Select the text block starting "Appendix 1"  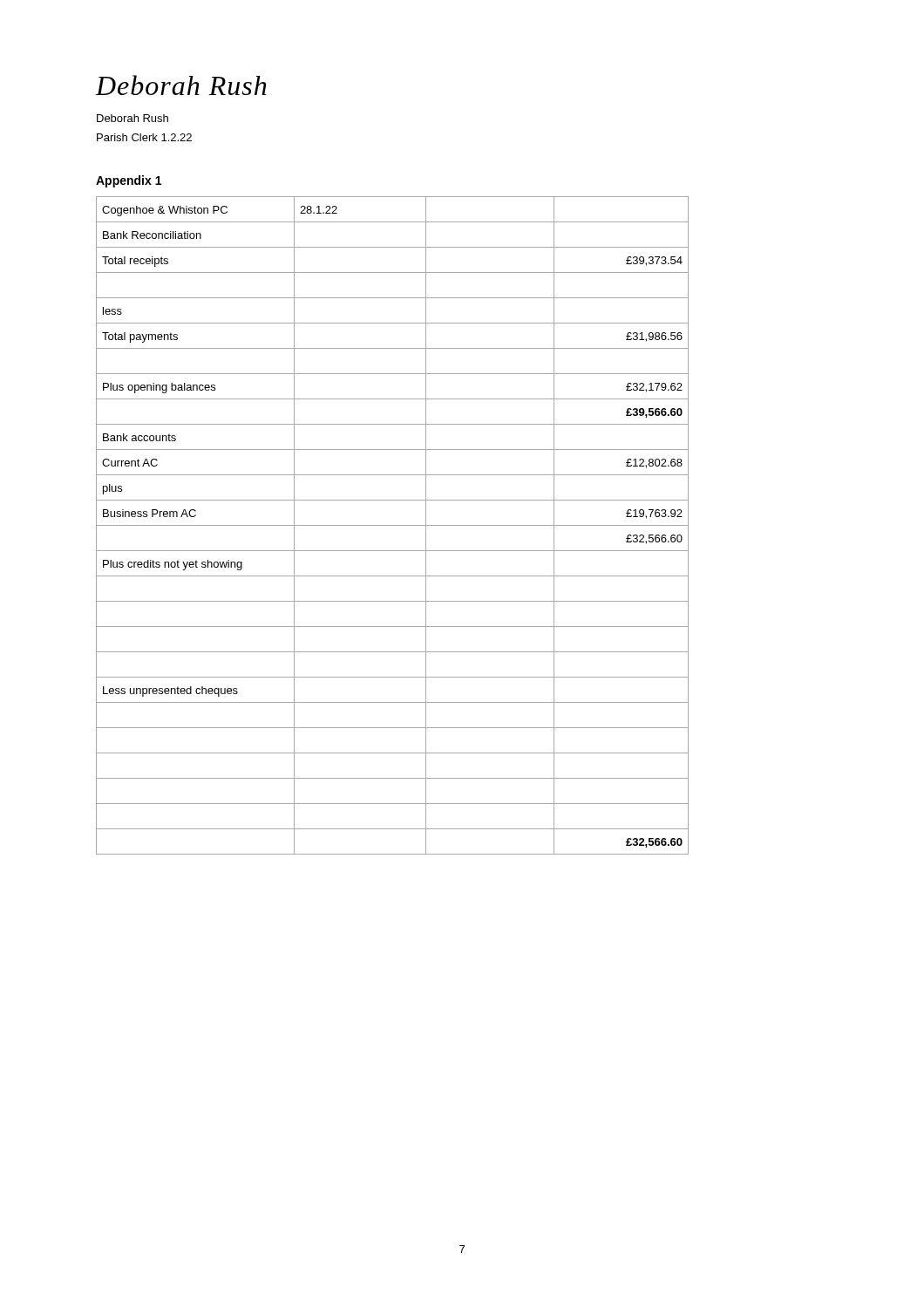tap(129, 181)
